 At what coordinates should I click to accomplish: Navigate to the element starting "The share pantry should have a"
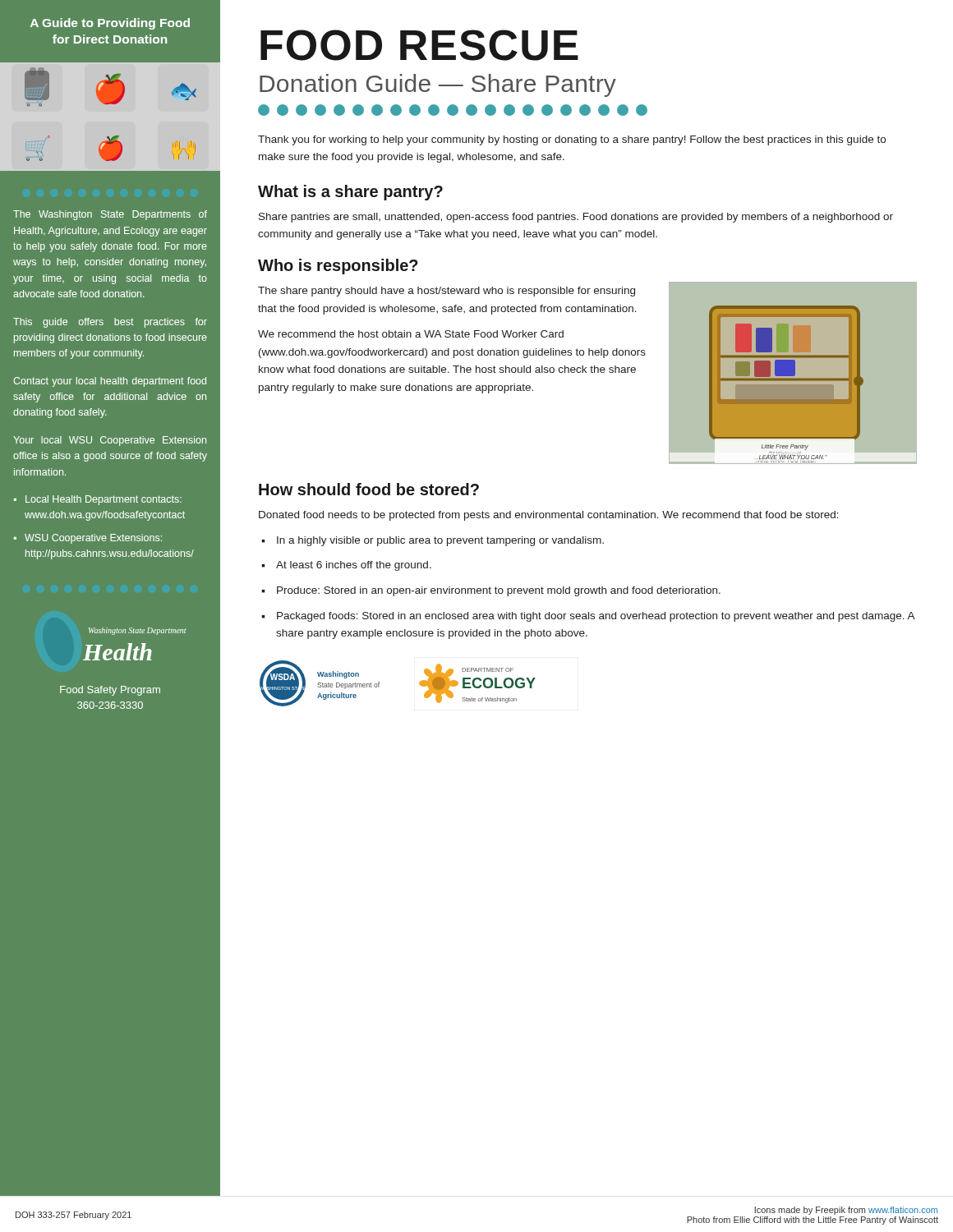pos(448,299)
